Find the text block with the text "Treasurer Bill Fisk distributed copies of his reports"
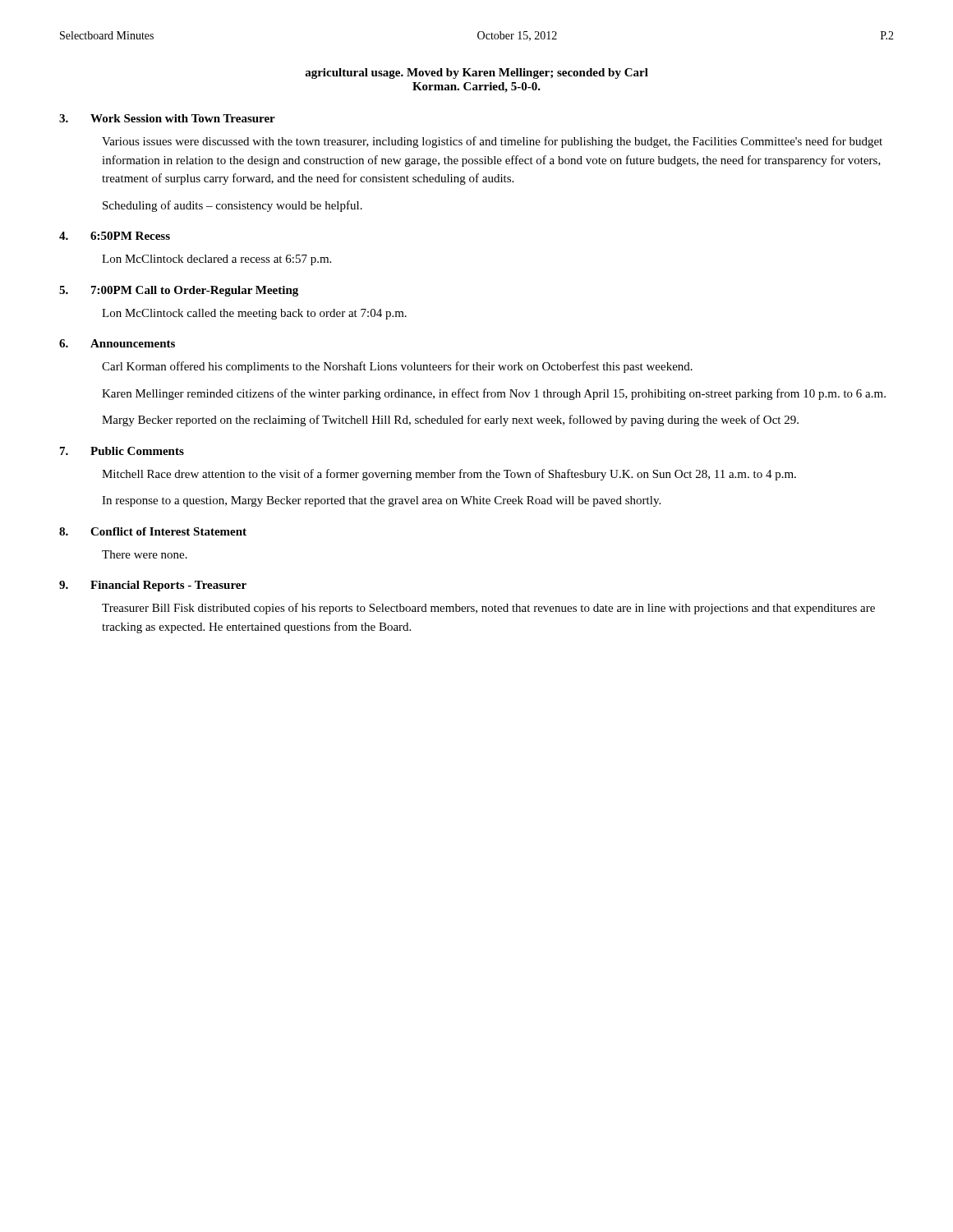This screenshot has height=1232, width=953. [x=498, y=617]
